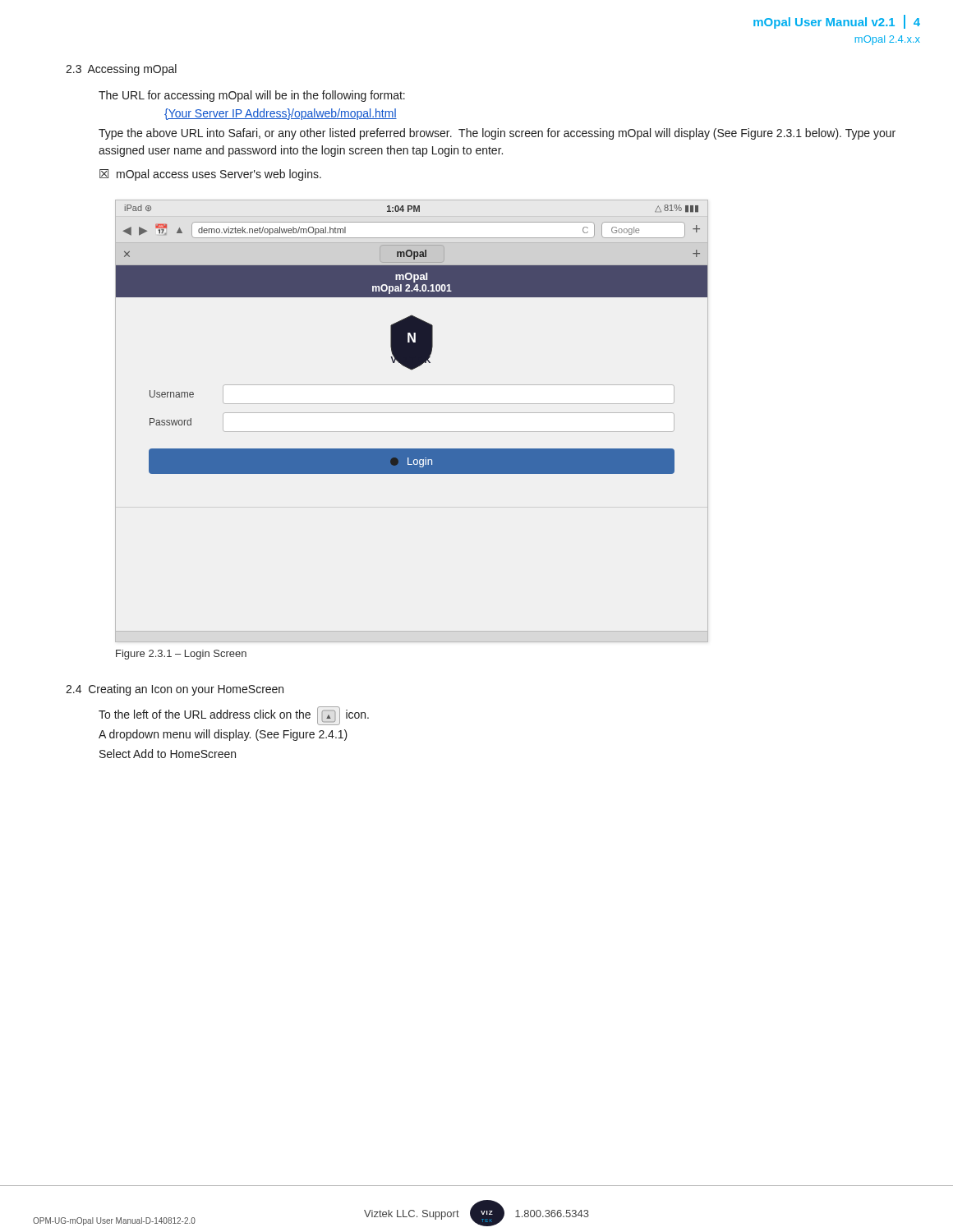
Task: Click on the text starting "2.3 Accessing mOpal"
Action: 121,69
